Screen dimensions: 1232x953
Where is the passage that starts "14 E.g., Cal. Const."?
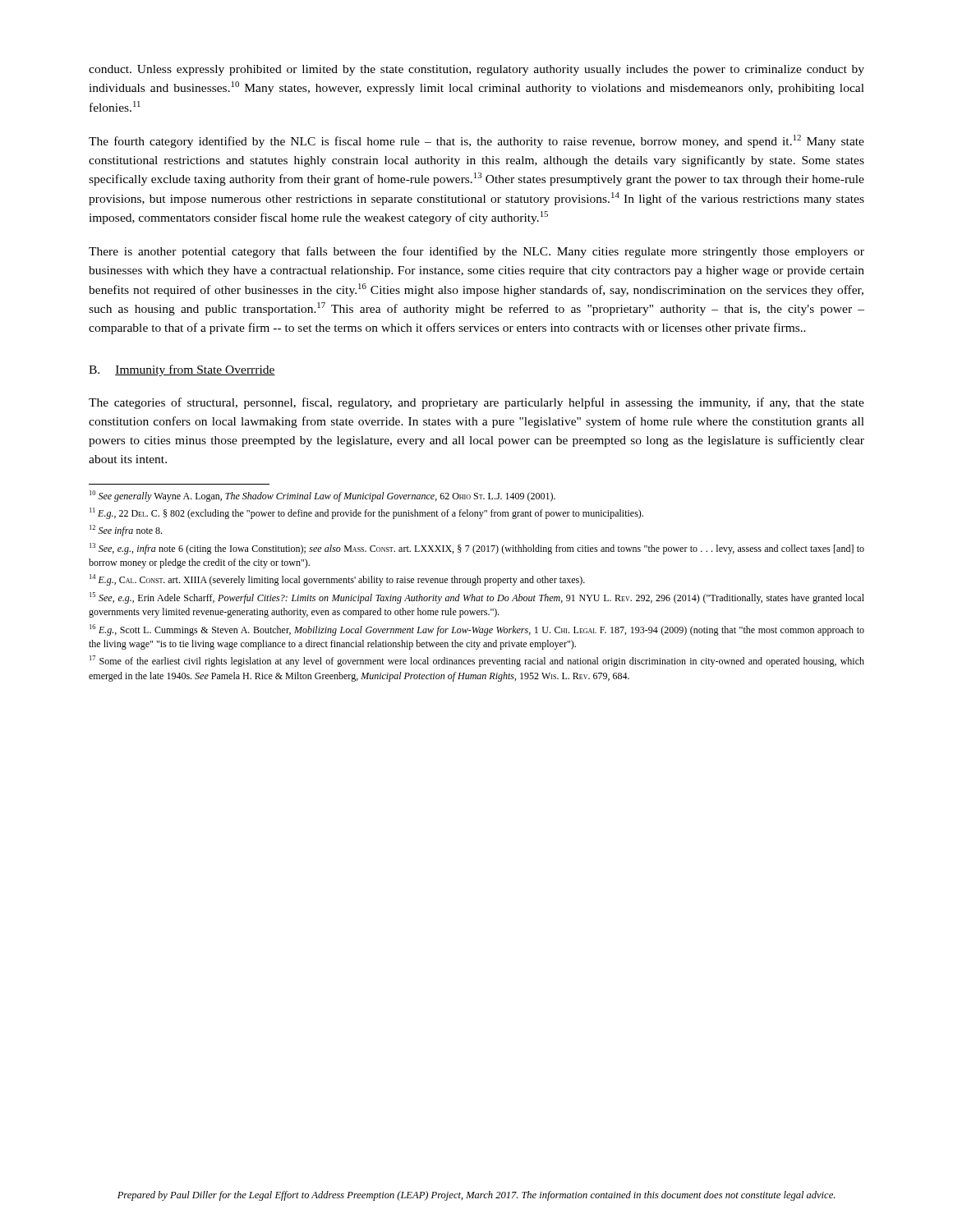[x=337, y=580]
